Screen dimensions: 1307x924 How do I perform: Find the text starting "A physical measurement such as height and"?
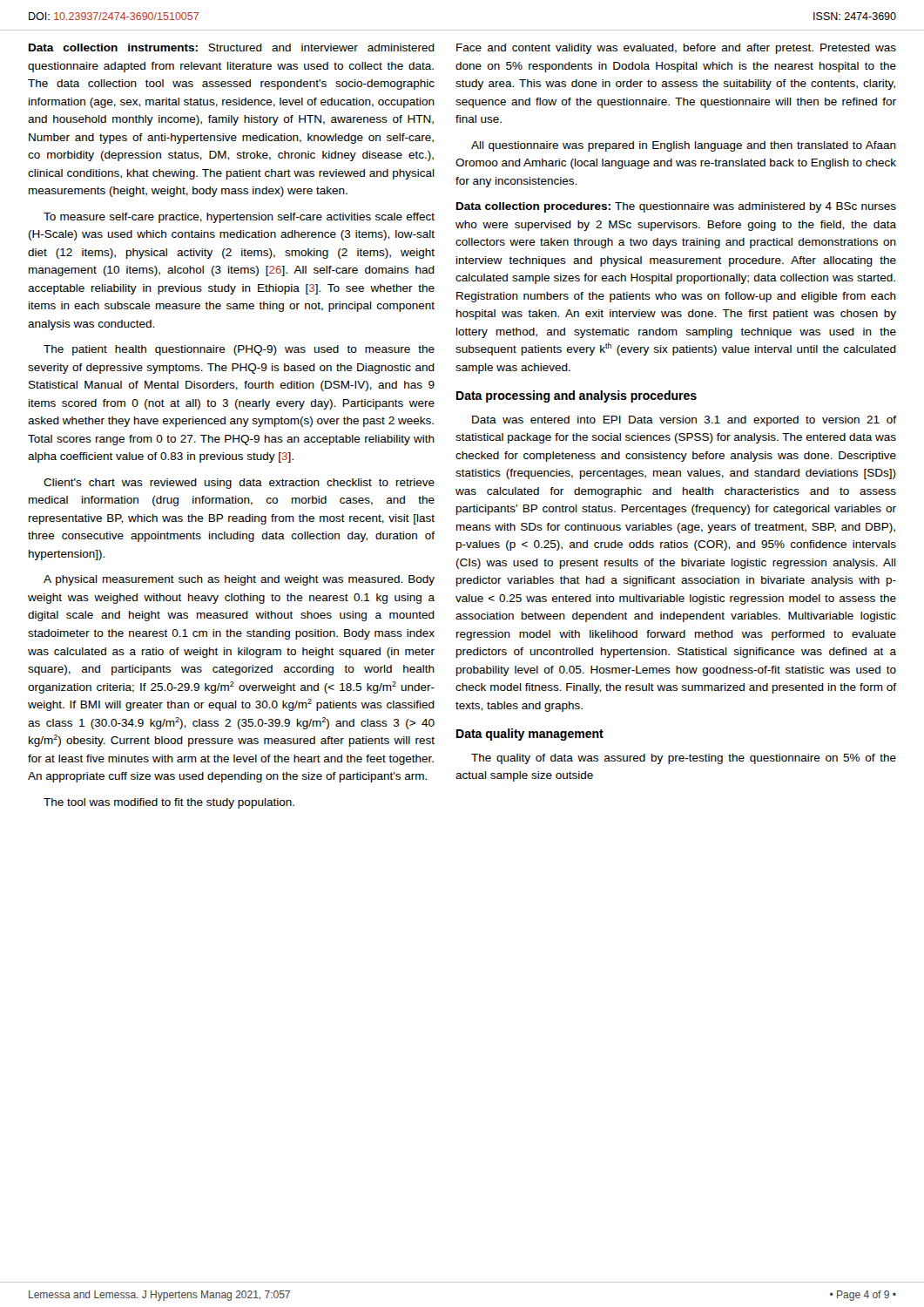click(231, 678)
